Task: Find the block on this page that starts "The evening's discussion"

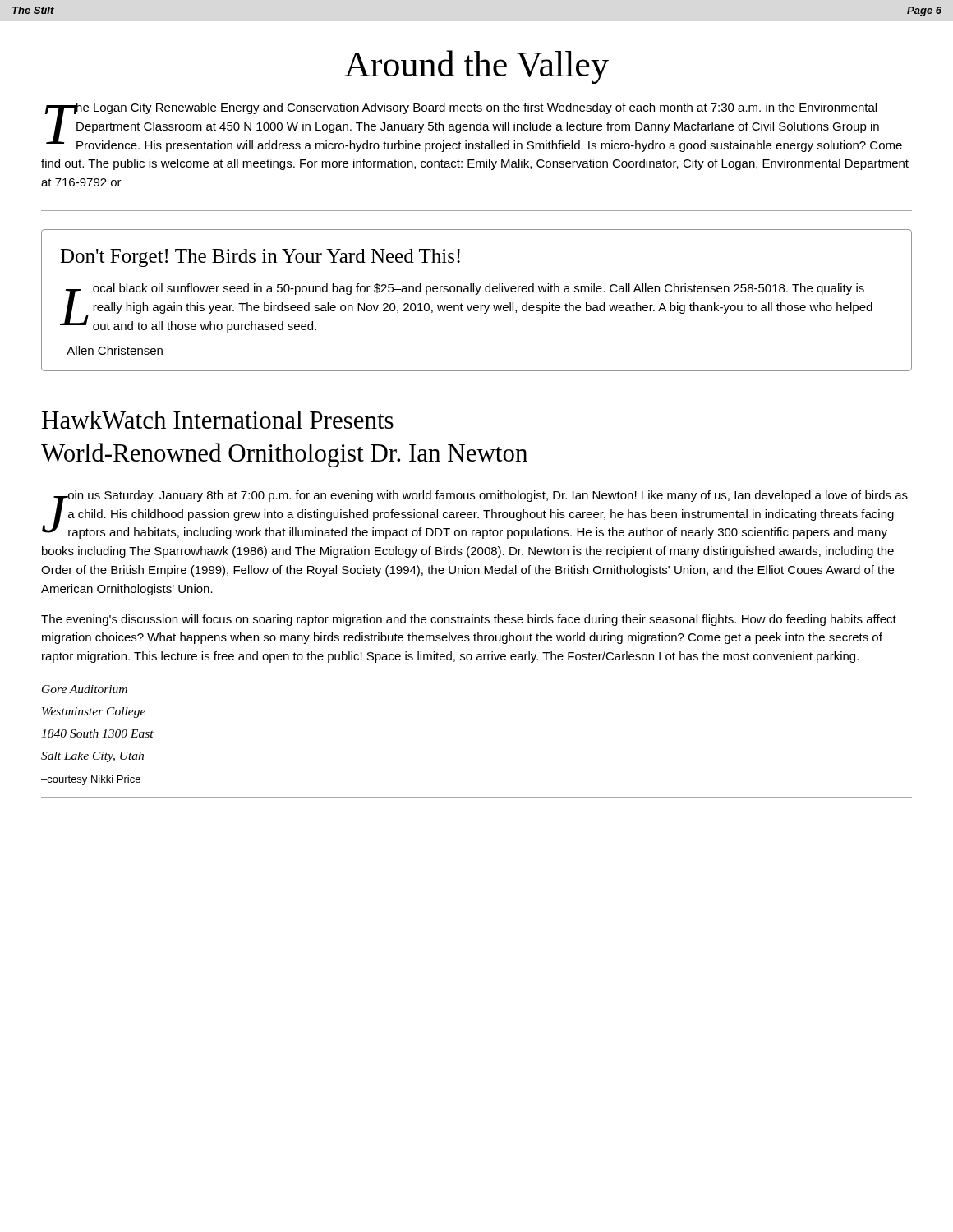Action: click(469, 637)
